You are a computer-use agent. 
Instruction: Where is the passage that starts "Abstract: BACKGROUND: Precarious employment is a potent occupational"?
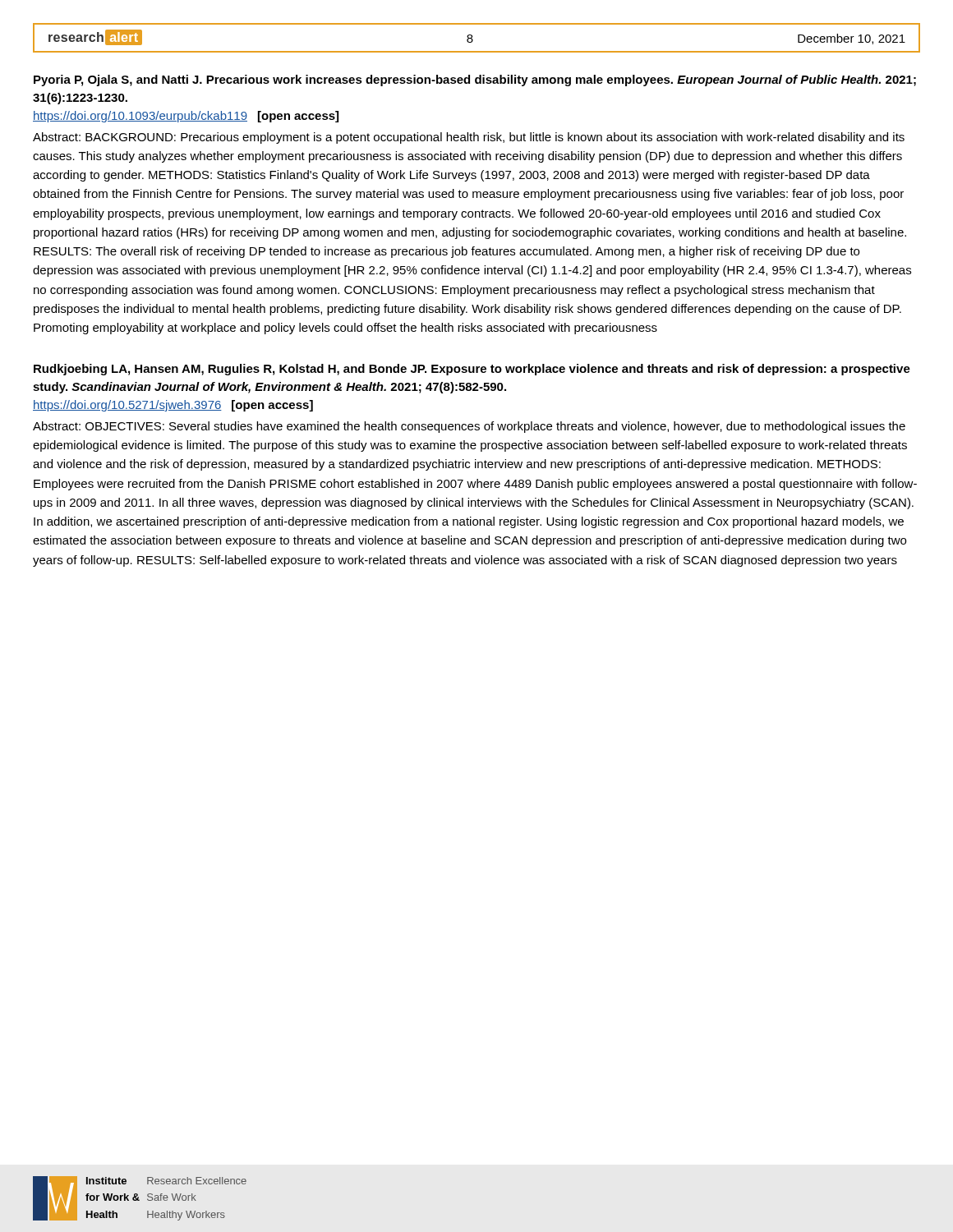[472, 232]
